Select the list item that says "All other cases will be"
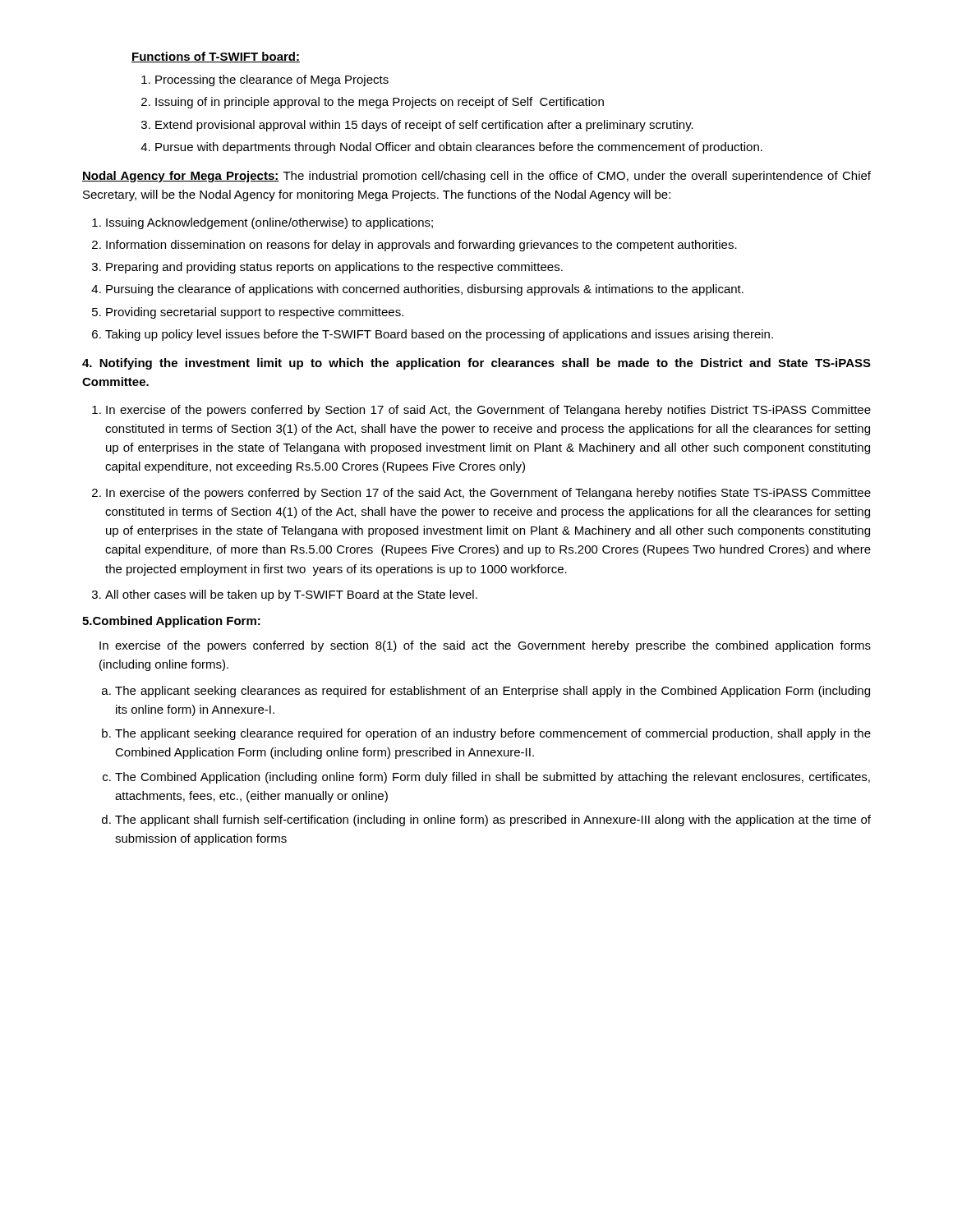Viewport: 953px width, 1232px height. coord(292,594)
